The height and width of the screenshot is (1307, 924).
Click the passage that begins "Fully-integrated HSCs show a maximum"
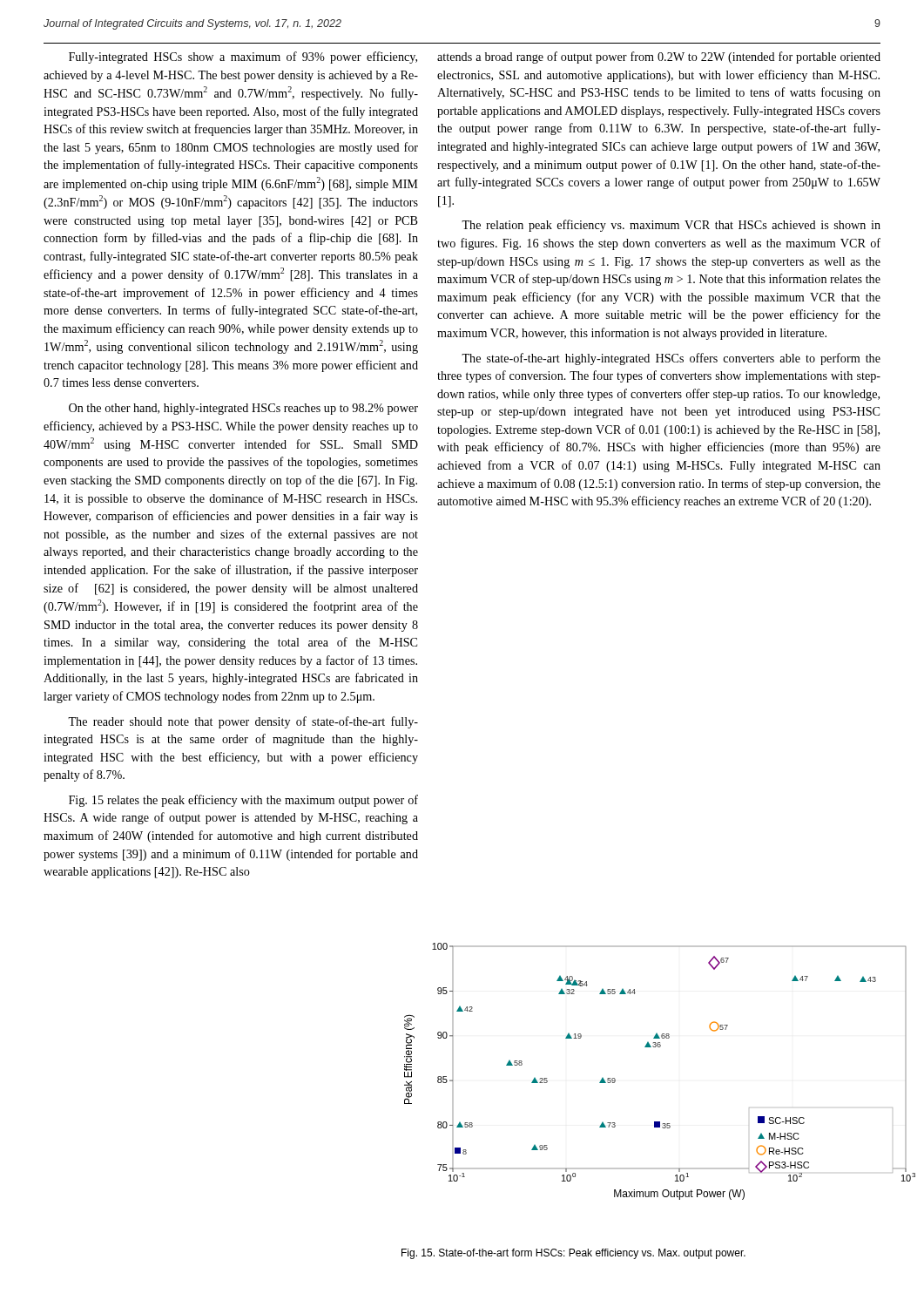[231, 220]
